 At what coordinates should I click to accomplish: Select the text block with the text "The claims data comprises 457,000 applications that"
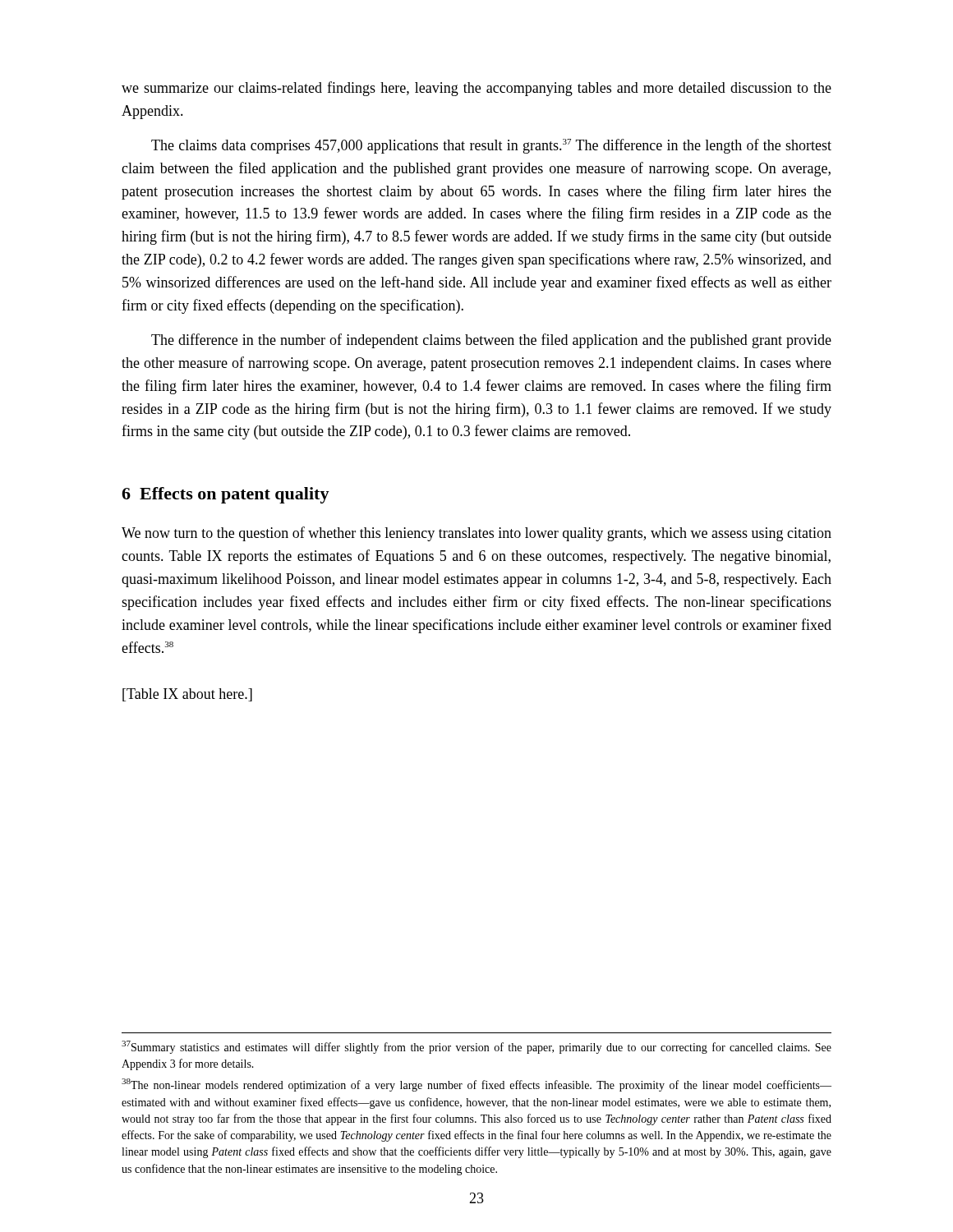point(476,226)
